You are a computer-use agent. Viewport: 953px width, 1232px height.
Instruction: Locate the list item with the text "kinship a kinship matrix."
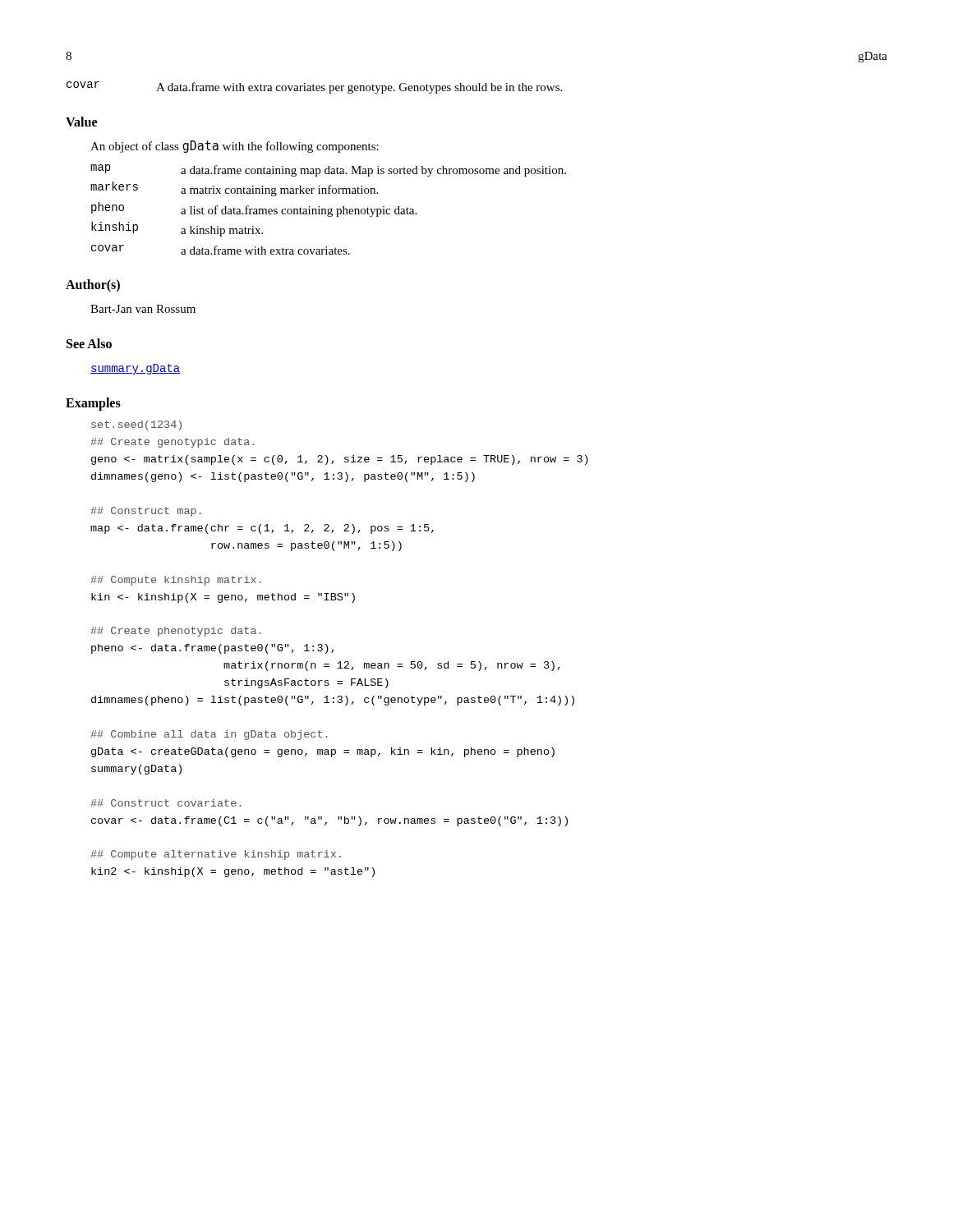pyautogui.click(x=115, y=228)
